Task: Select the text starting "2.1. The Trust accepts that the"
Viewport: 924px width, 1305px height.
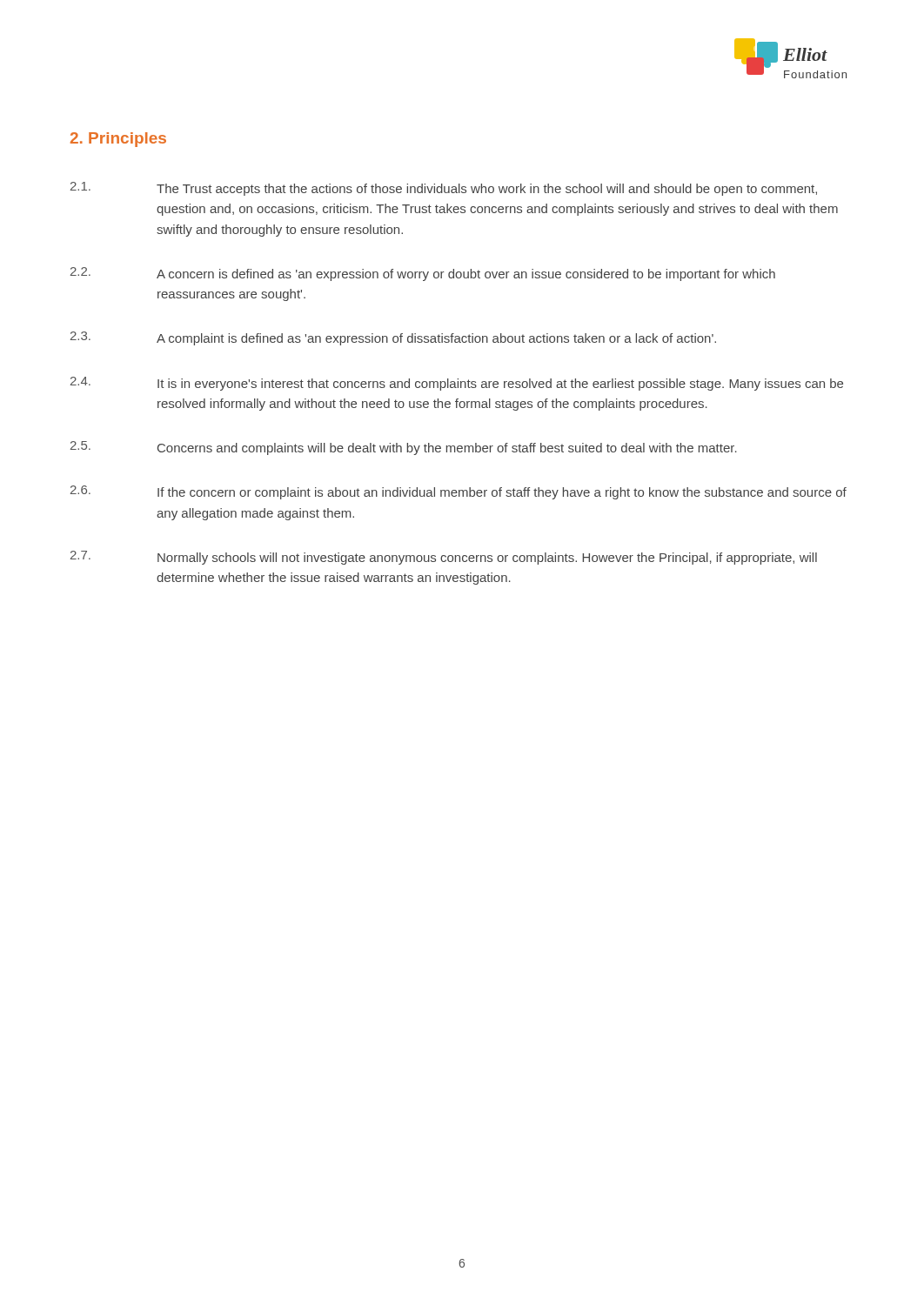Action: [462, 209]
